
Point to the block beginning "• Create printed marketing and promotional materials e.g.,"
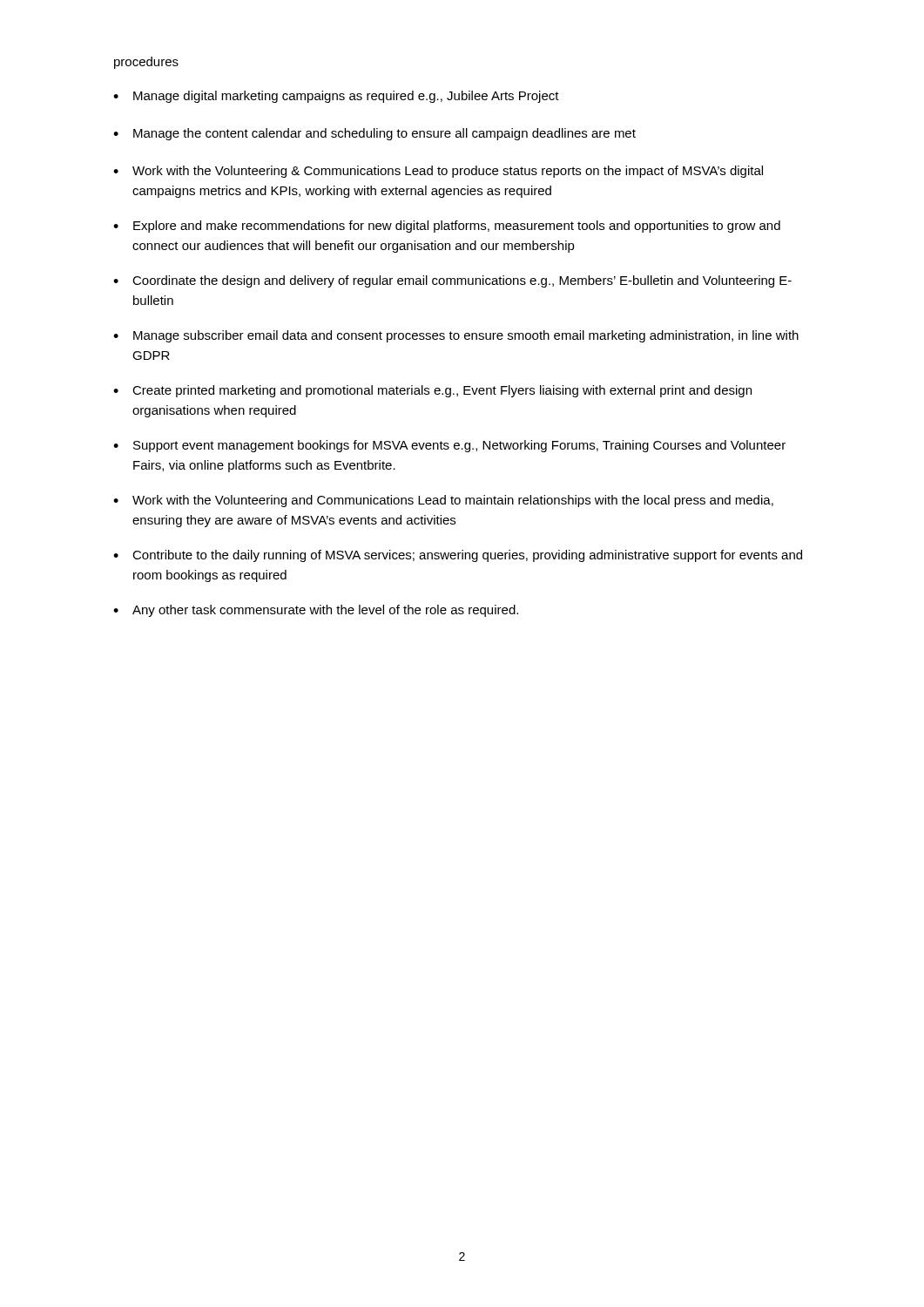click(x=462, y=401)
